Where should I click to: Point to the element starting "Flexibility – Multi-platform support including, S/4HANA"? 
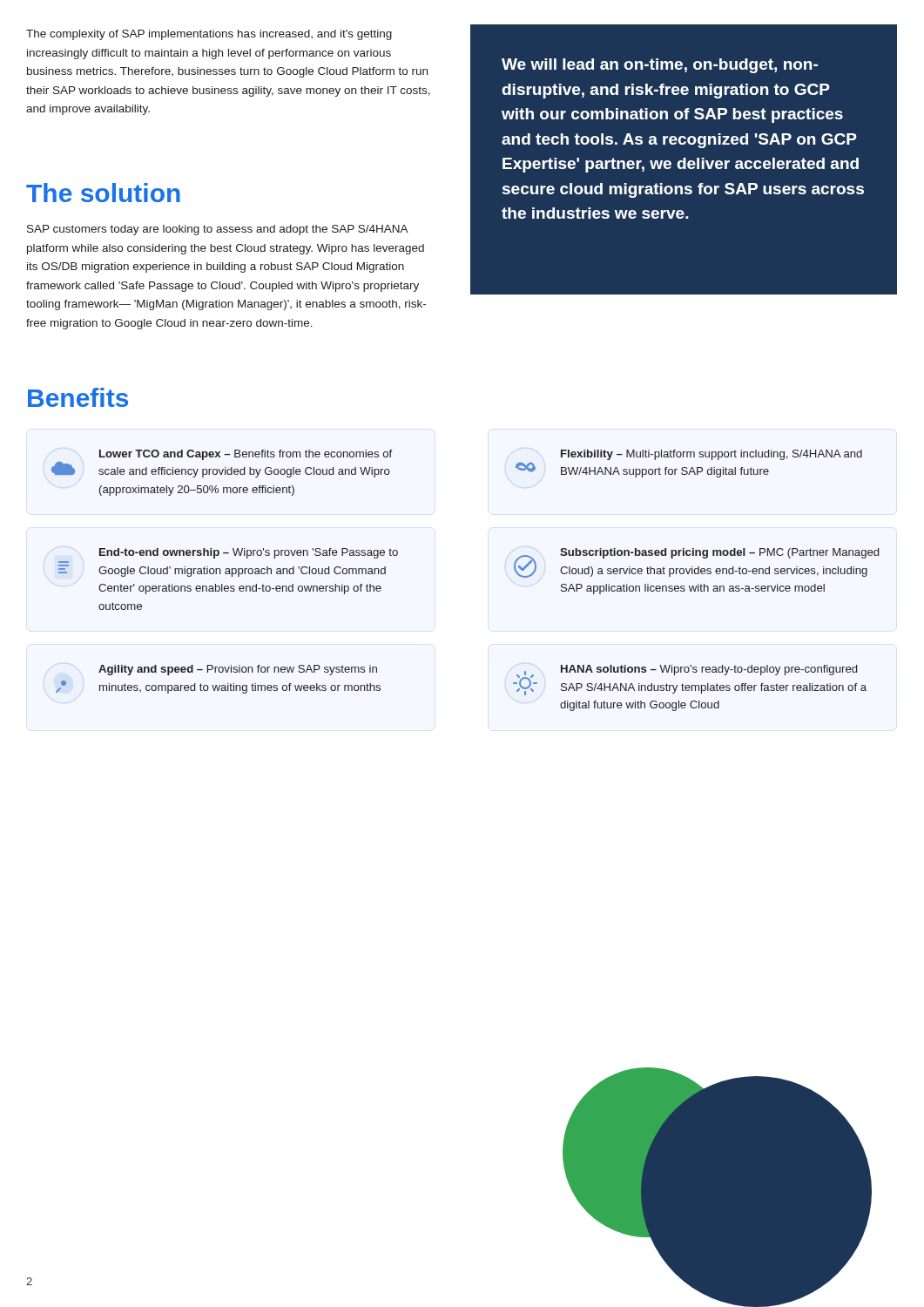pos(691,468)
